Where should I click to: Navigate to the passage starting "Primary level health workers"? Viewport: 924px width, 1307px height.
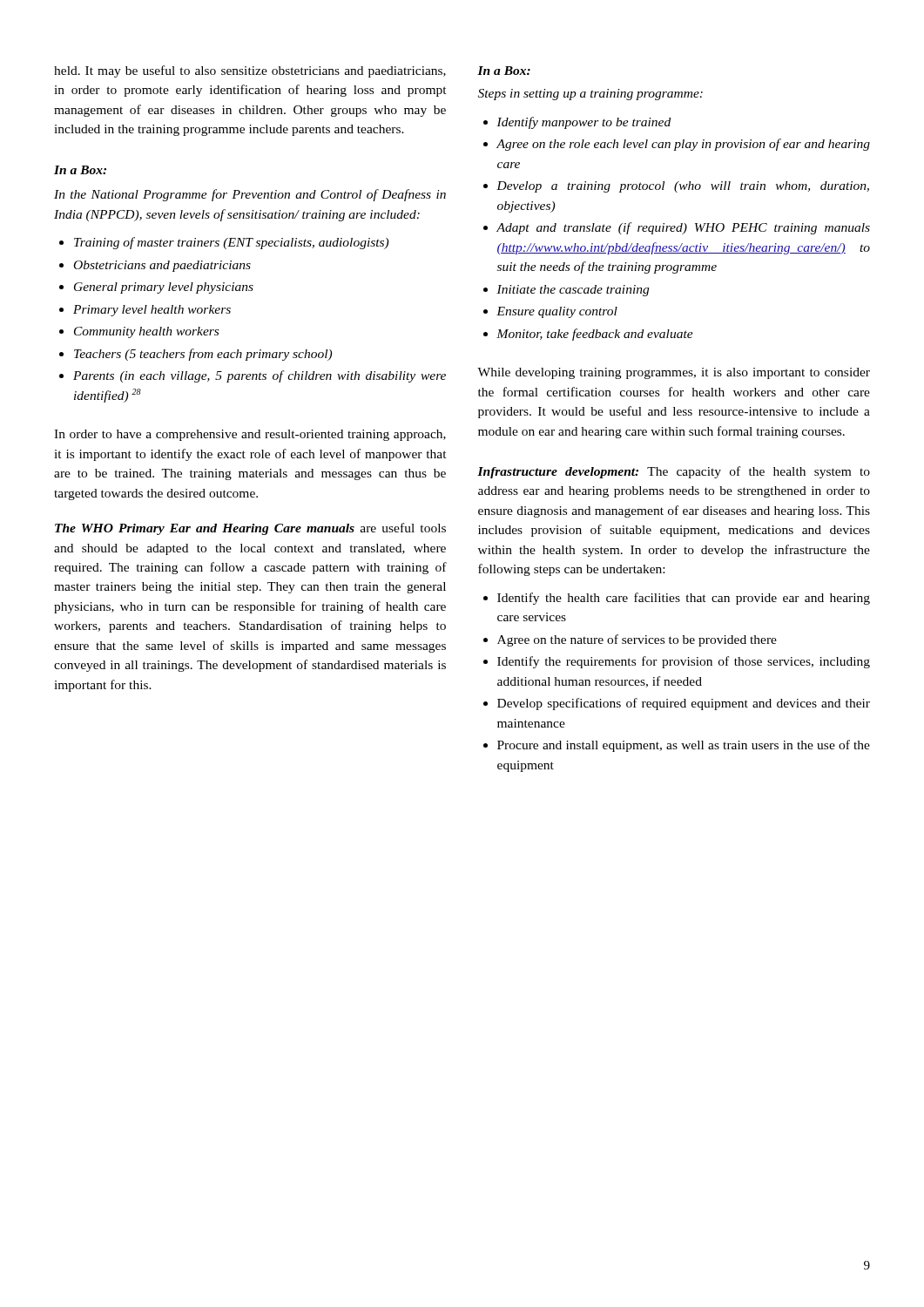(152, 309)
